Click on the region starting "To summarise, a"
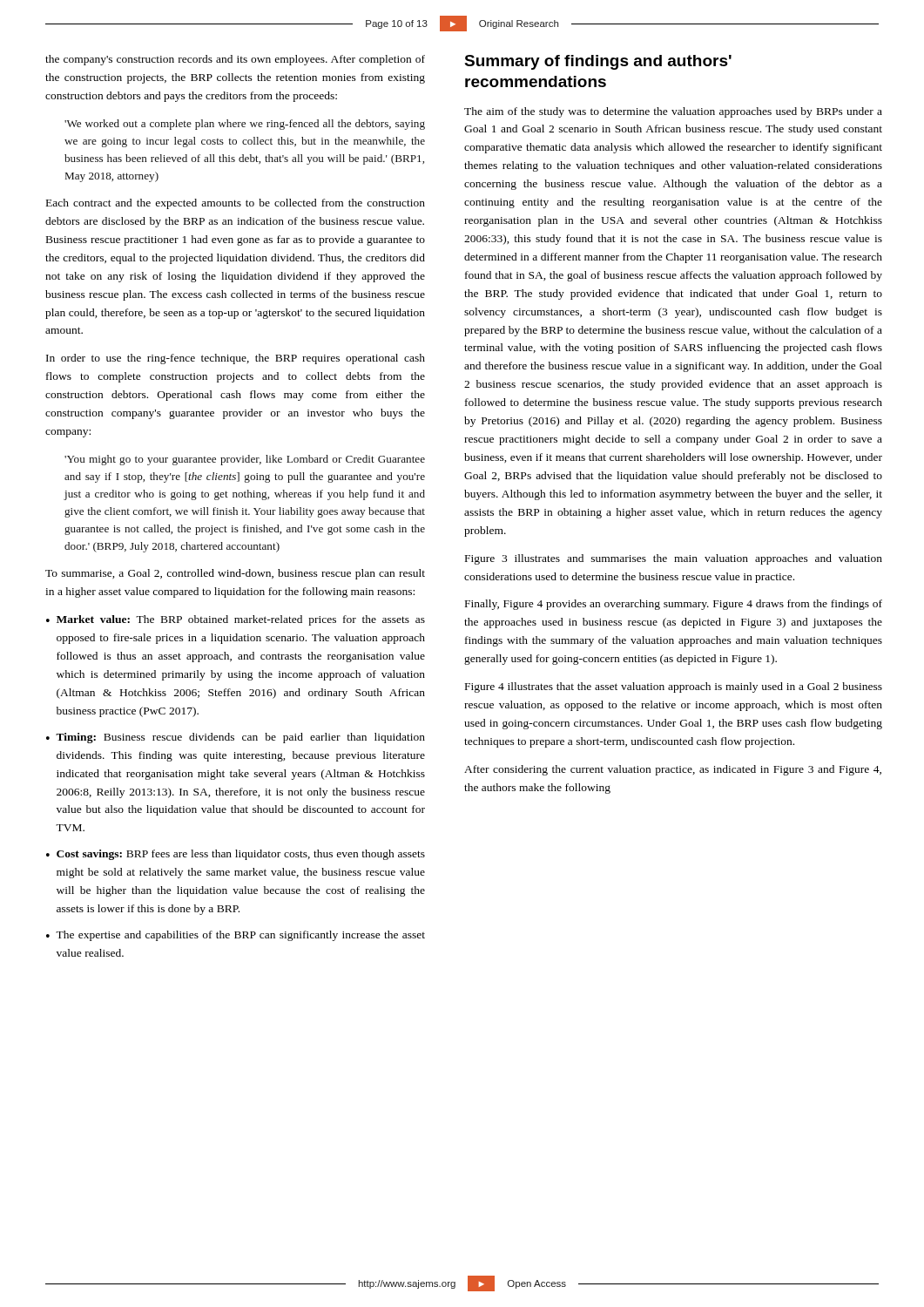The width and height of the screenshot is (924, 1307). click(x=235, y=582)
